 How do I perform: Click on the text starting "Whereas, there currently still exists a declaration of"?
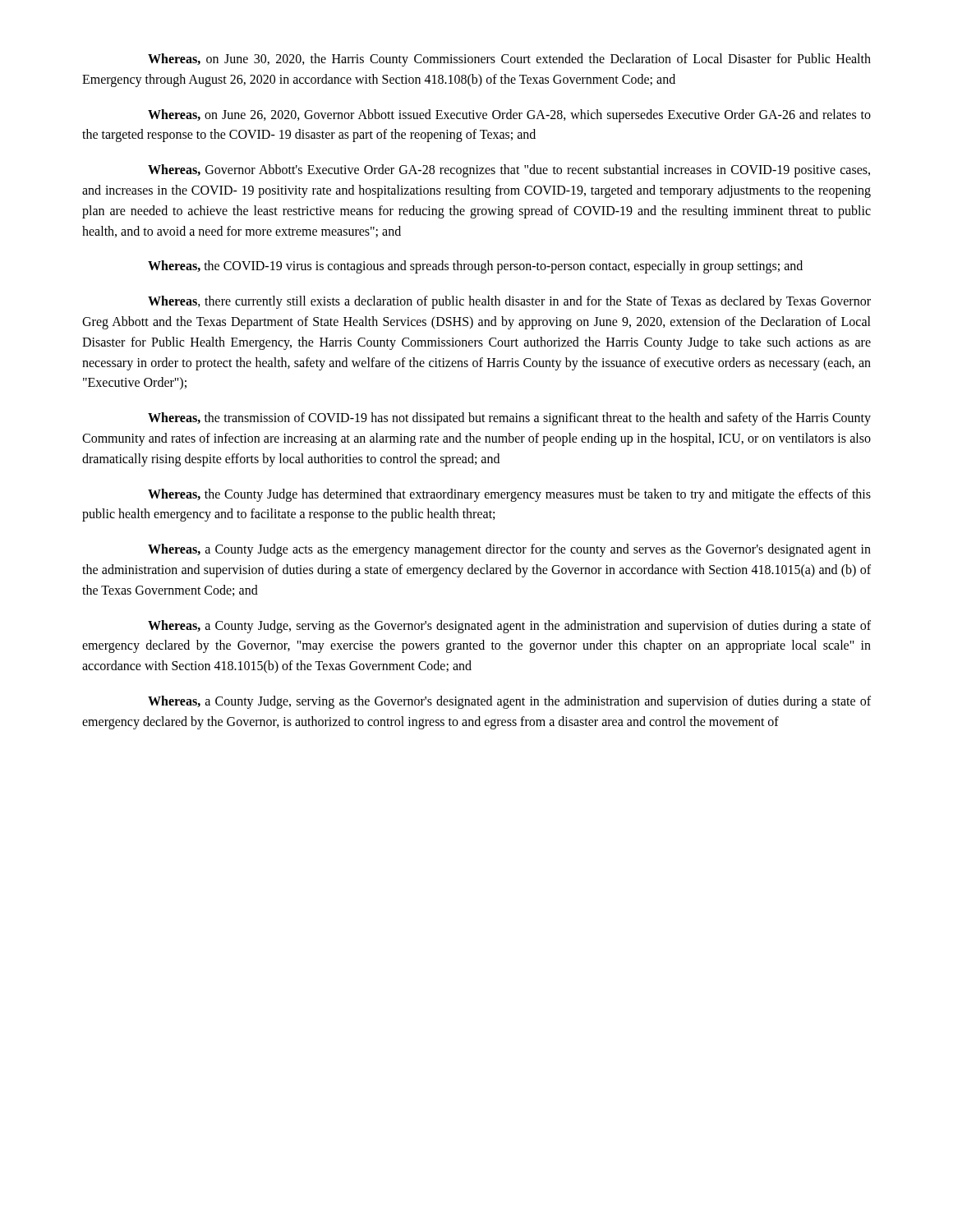tap(476, 342)
